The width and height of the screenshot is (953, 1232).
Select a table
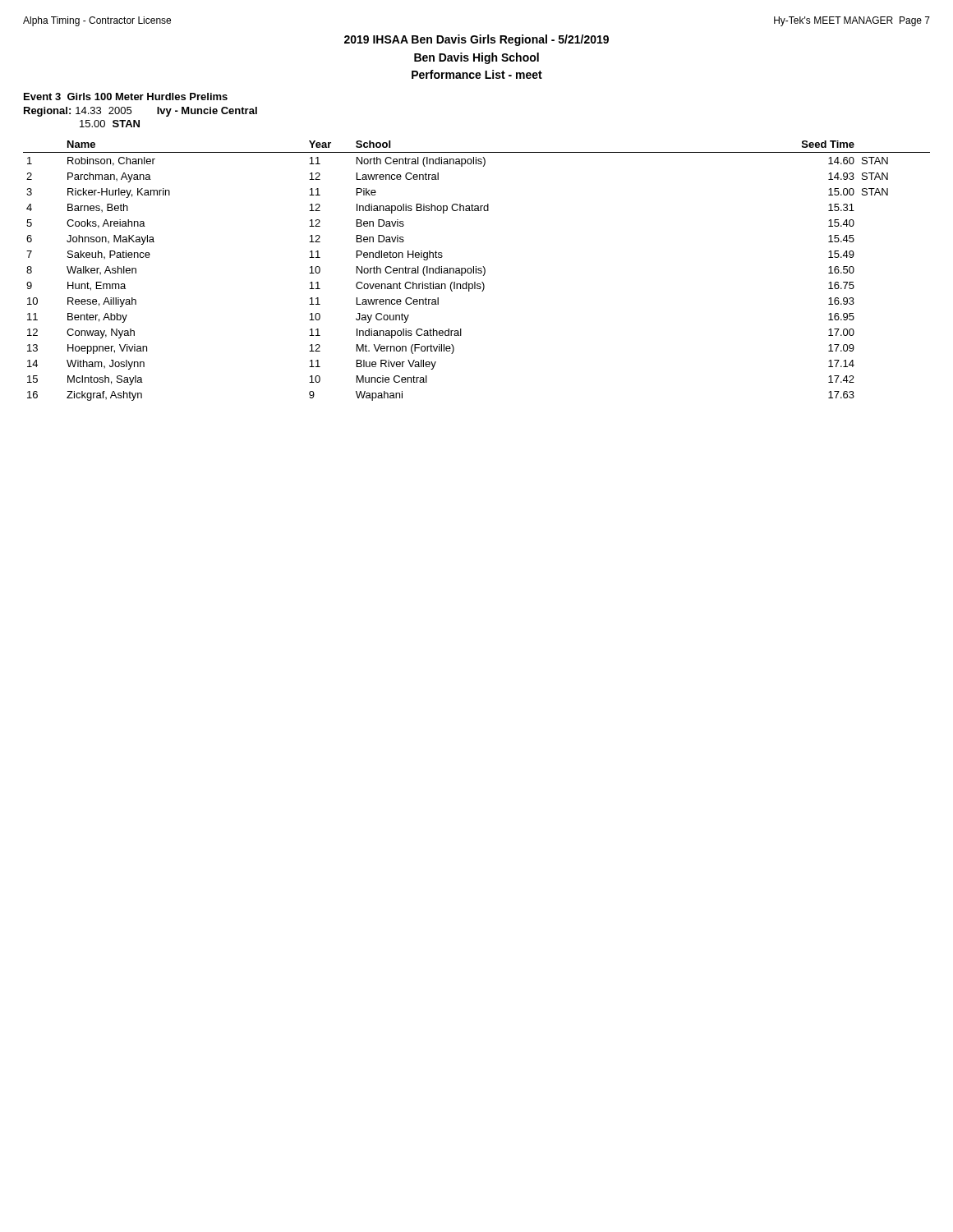476,269
